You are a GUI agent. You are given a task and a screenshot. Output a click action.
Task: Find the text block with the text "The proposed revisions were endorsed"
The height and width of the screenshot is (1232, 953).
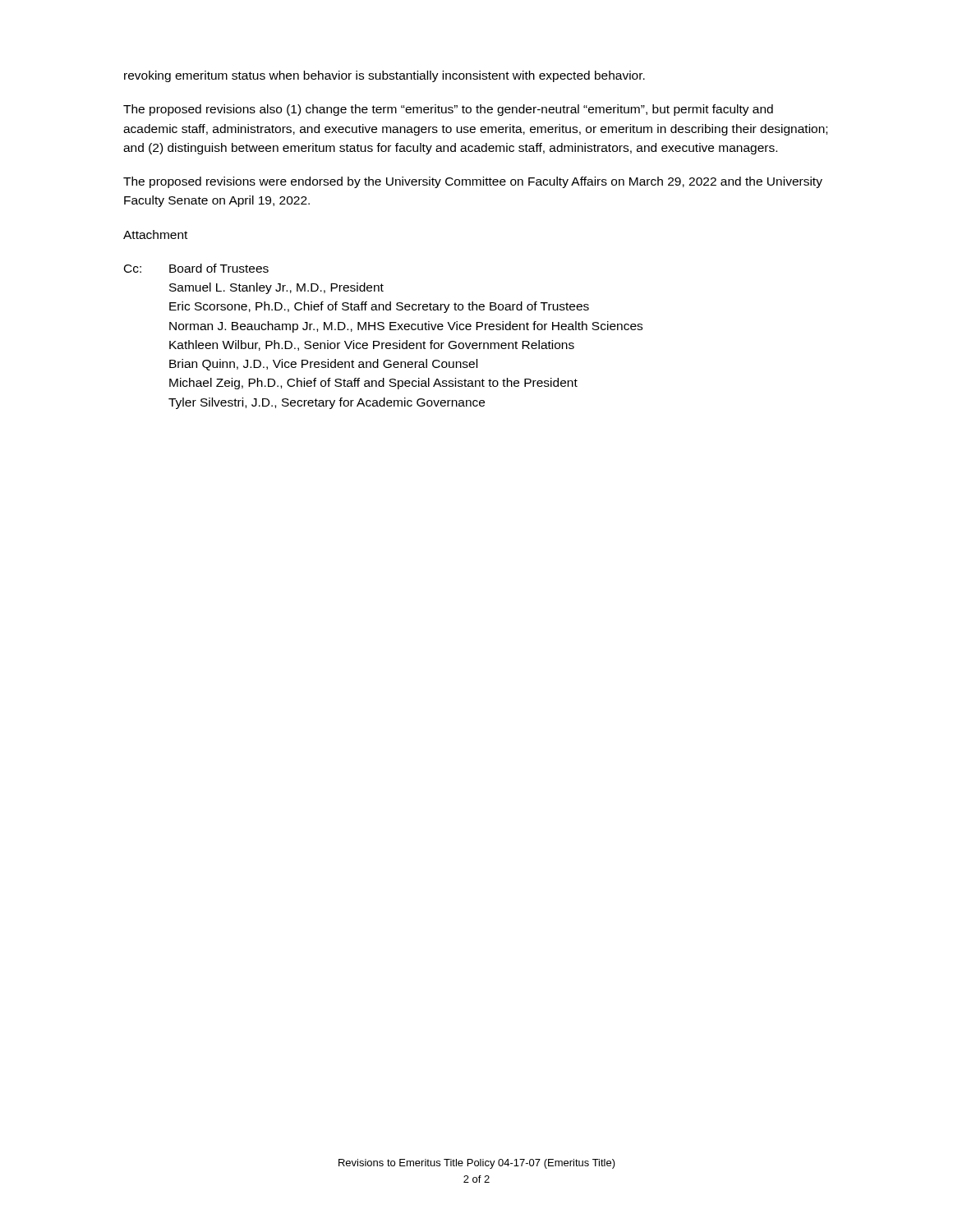473,191
